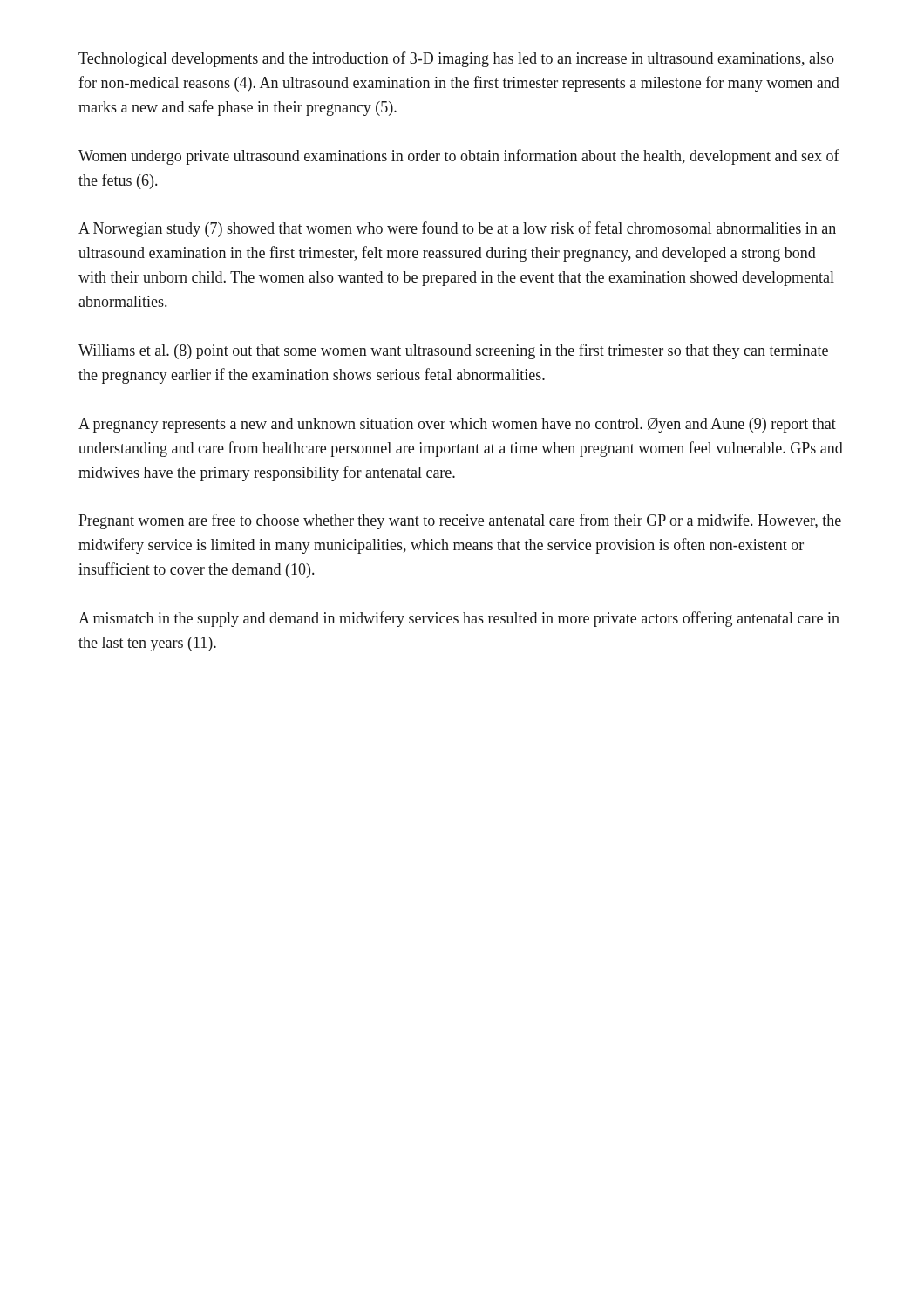Viewport: 924px width, 1308px height.
Task: Find the text block containing "Pregnant women are free"
Action: (x=460, y=545)
